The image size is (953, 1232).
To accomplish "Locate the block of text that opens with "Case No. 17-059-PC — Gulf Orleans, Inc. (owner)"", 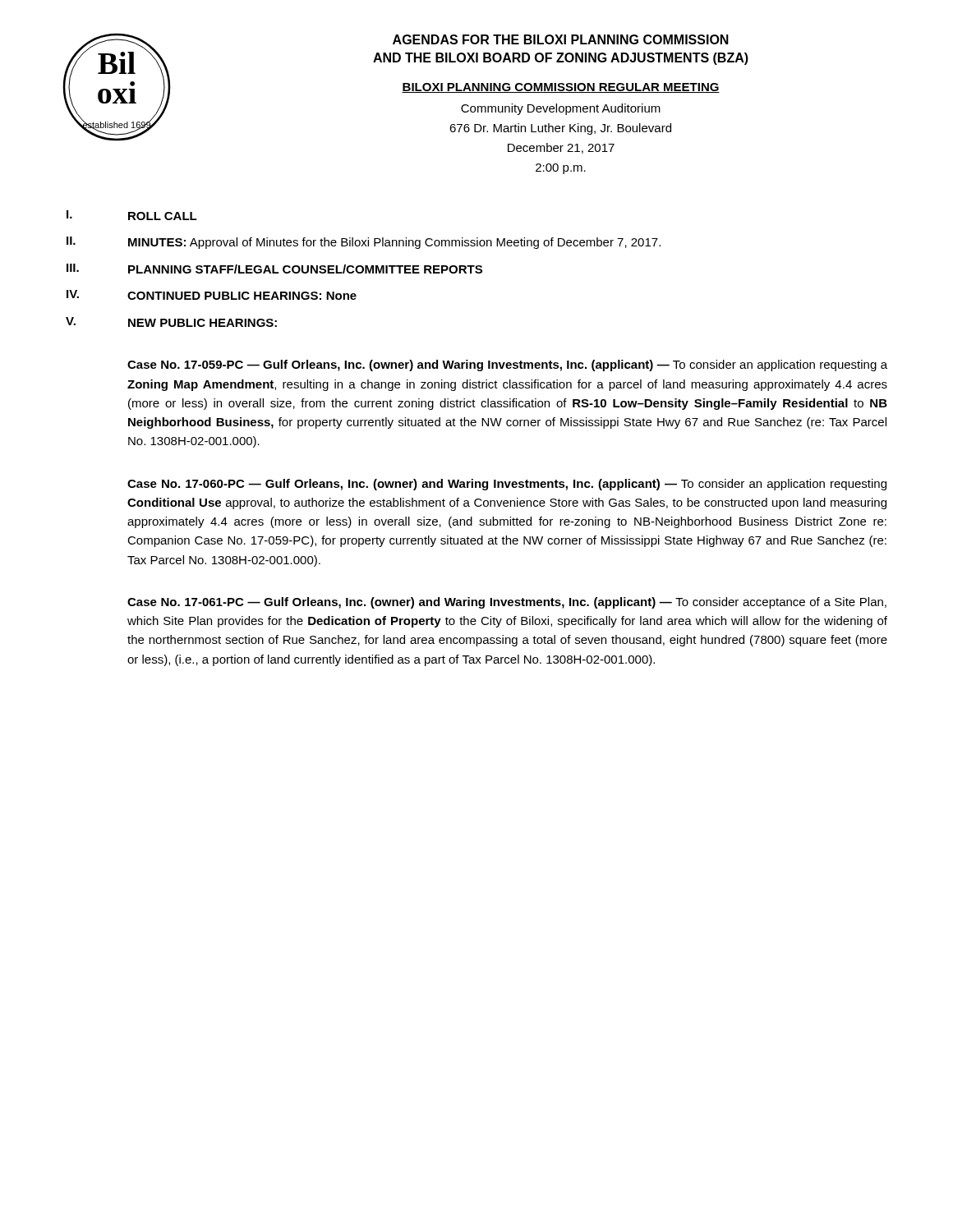I will click(x=507, y=403).
